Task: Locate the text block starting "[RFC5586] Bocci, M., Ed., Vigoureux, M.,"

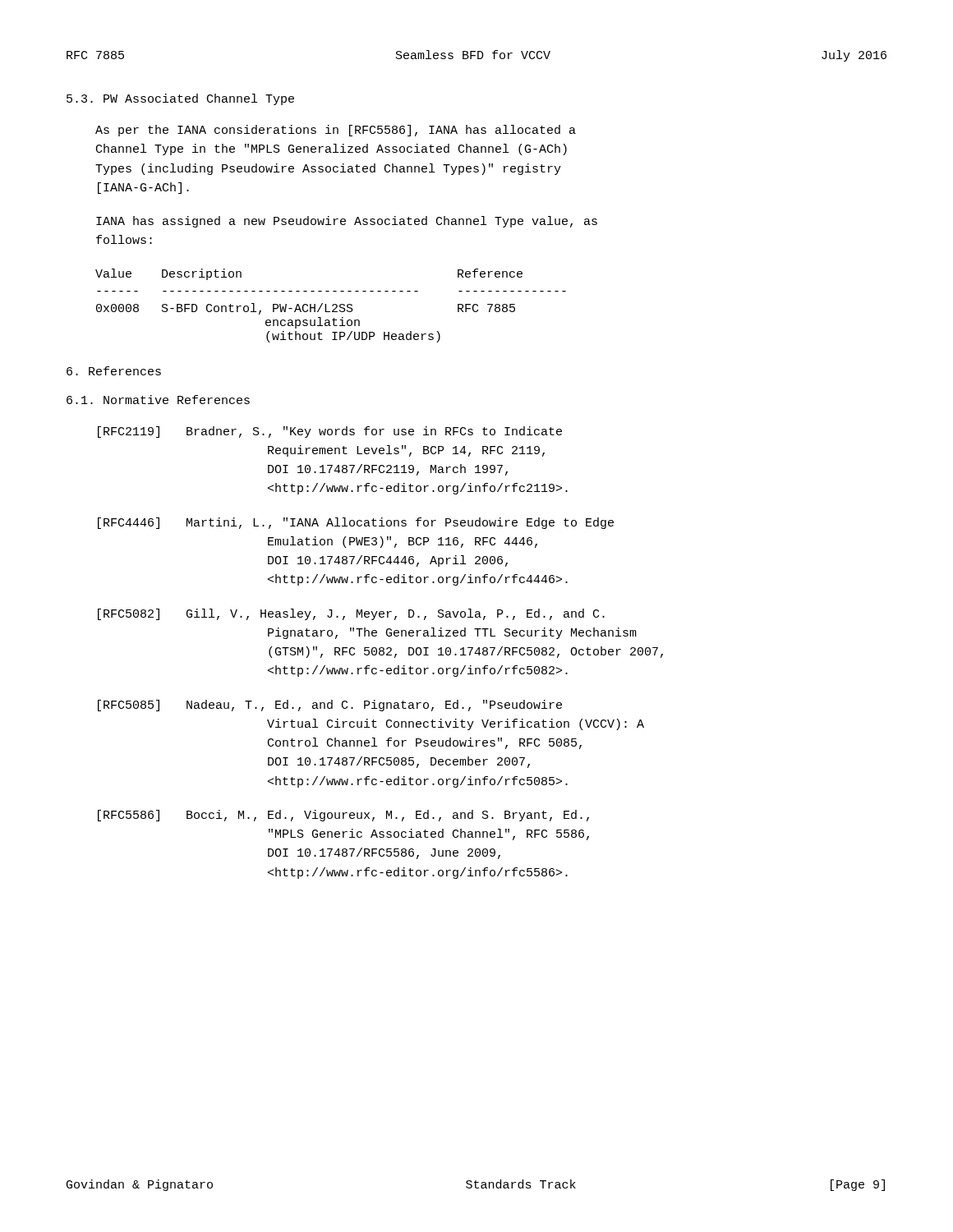Action: (344, 845)
